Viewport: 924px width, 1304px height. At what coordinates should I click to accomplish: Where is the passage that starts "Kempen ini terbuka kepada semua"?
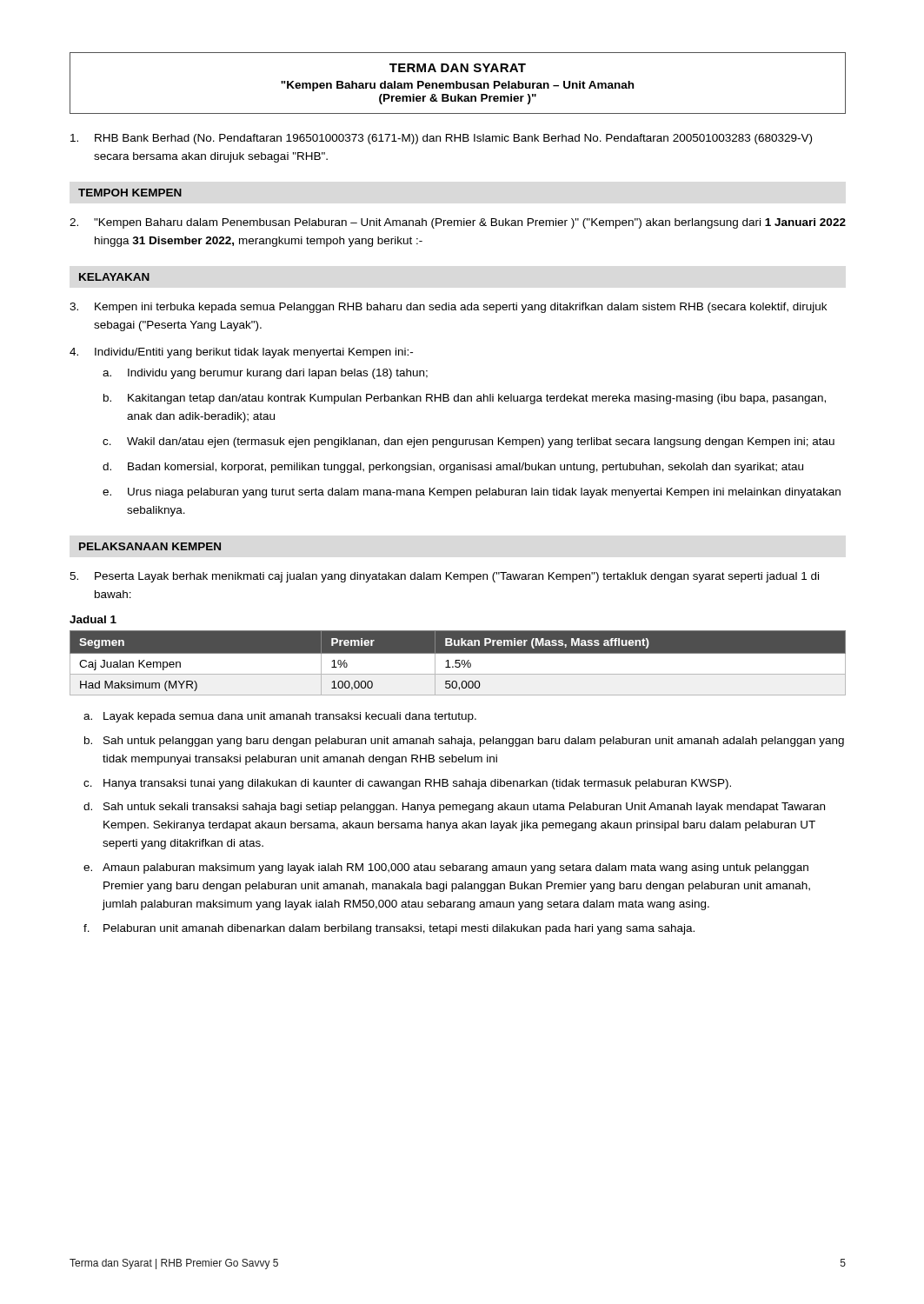click(458, 316)
